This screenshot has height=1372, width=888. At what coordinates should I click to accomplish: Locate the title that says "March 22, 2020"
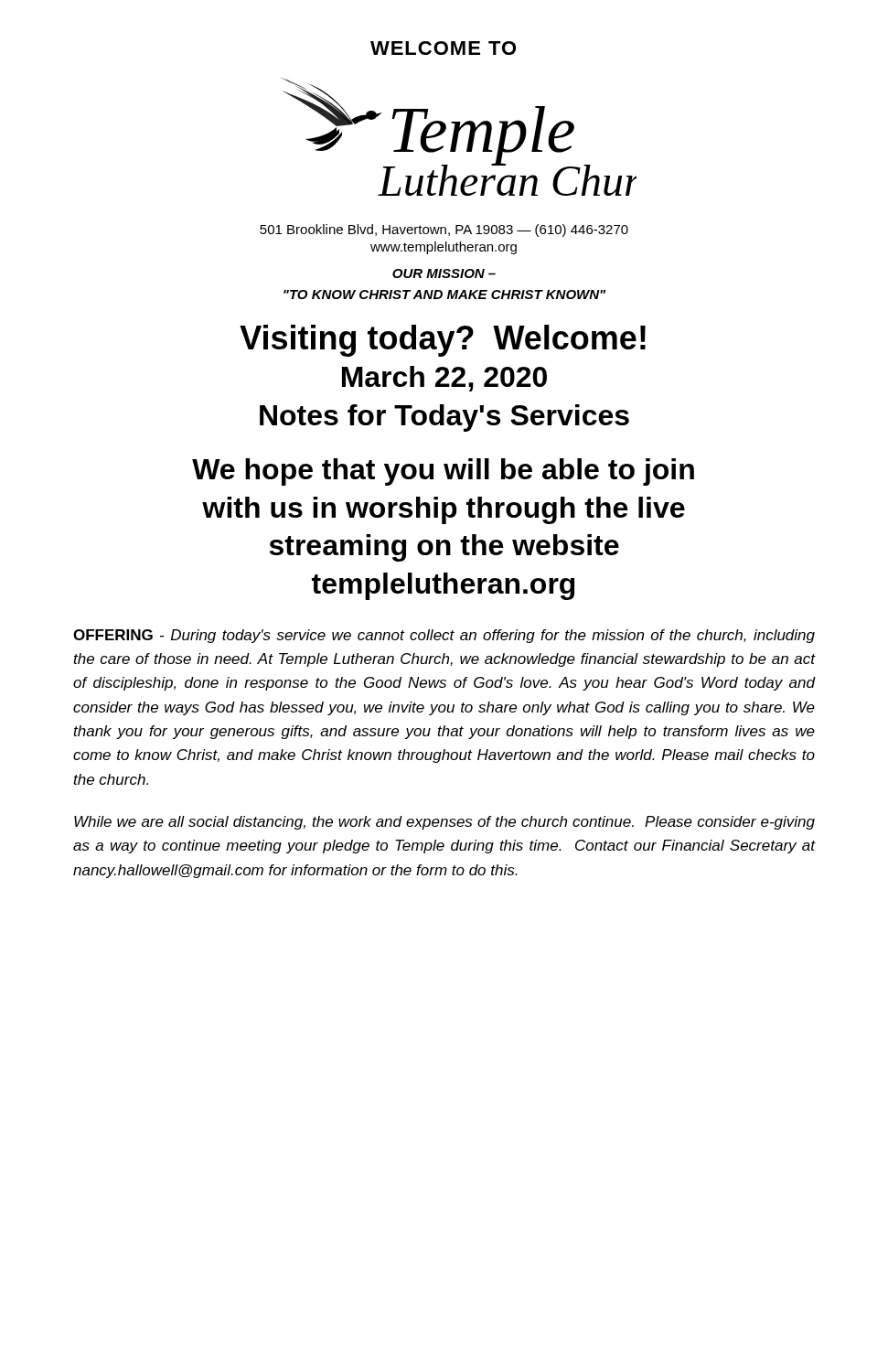tap(444, 377)
